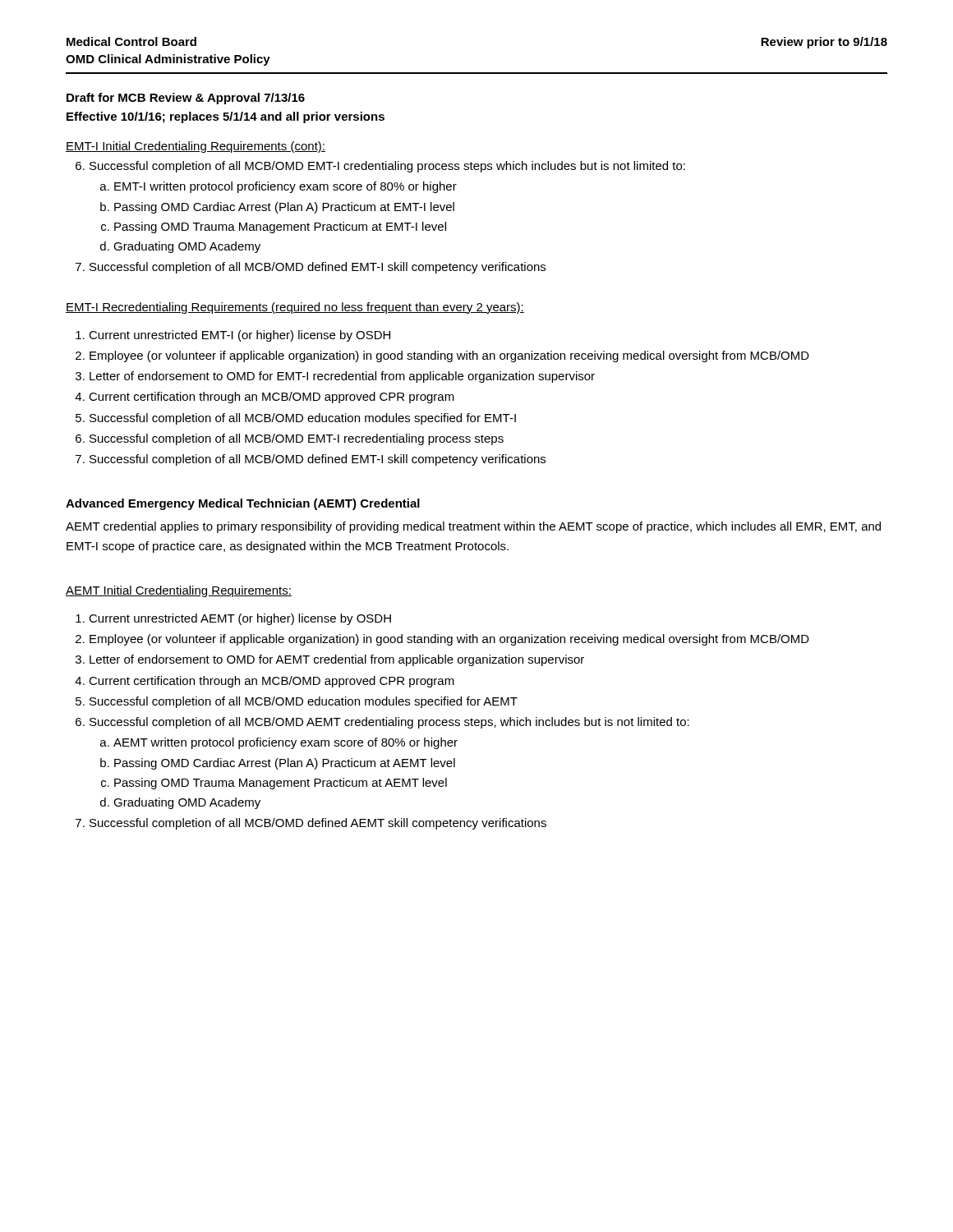The image size is (953, 1232).
Task: Click the passage that begins "AEMT credential applies to primary responsibility of"
Action: click(474, 536)
